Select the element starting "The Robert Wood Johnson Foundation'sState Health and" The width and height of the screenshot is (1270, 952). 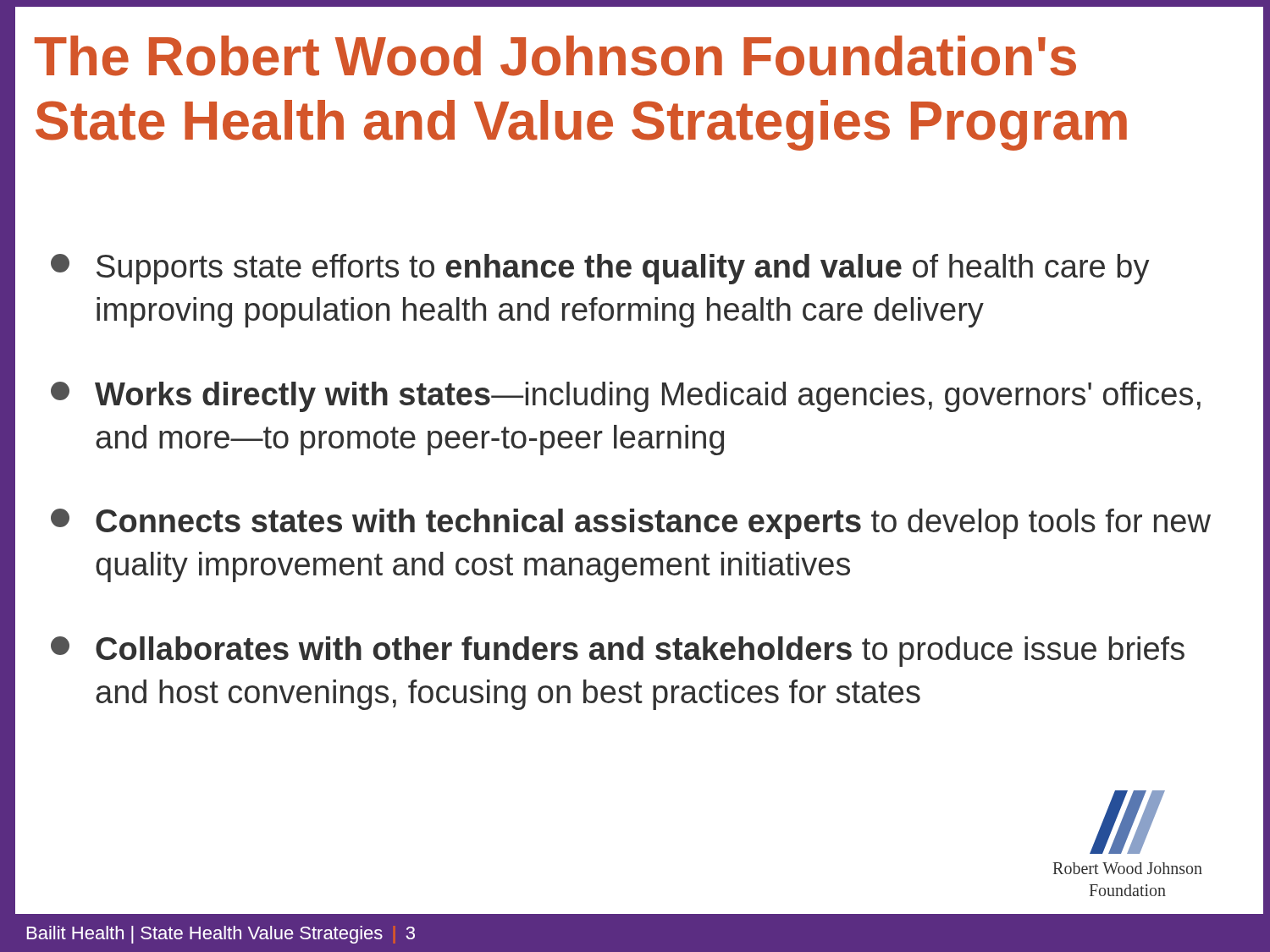[x=635, y=89]
